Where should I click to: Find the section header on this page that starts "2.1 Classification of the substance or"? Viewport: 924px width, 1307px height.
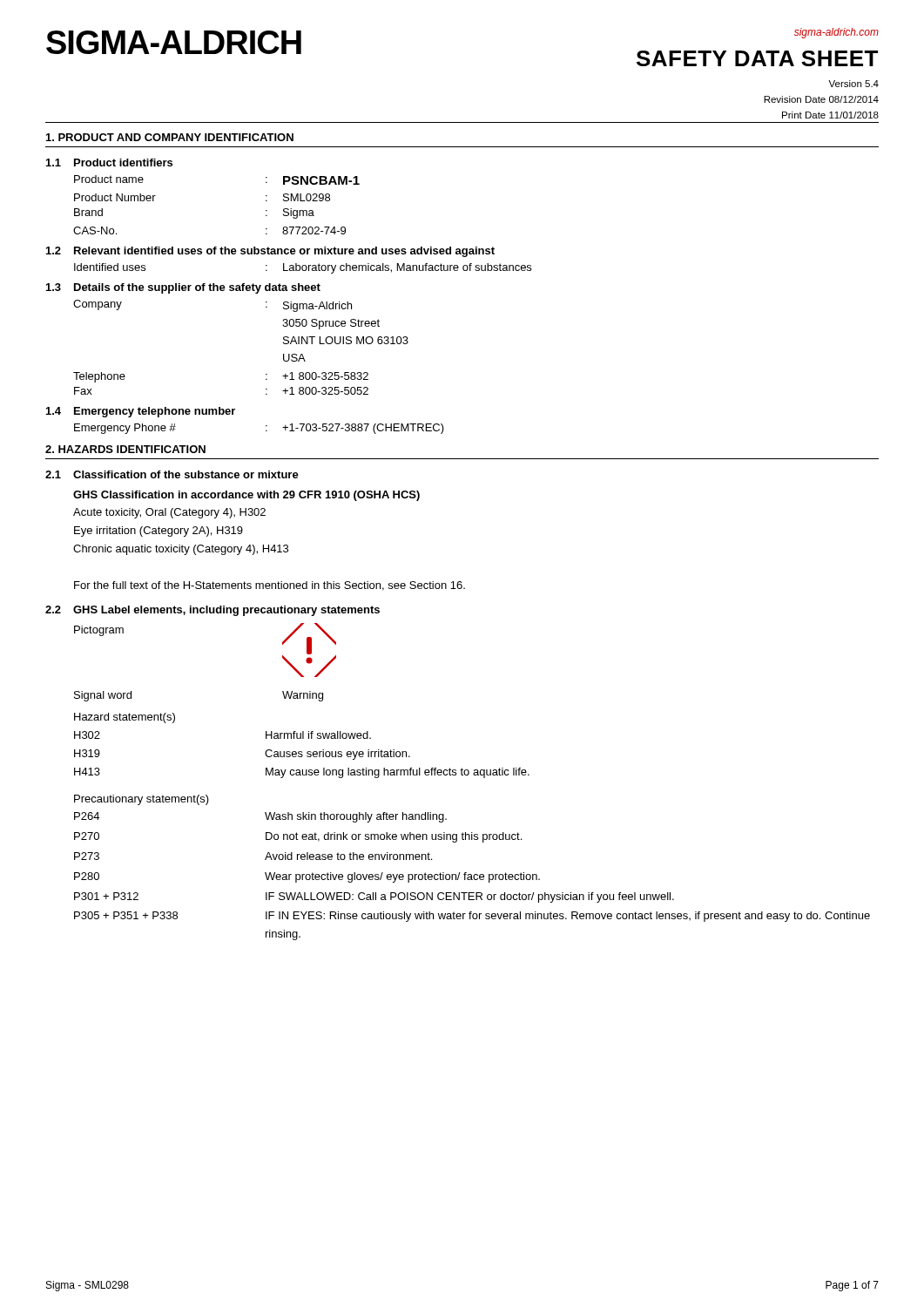tap(172, 474)
